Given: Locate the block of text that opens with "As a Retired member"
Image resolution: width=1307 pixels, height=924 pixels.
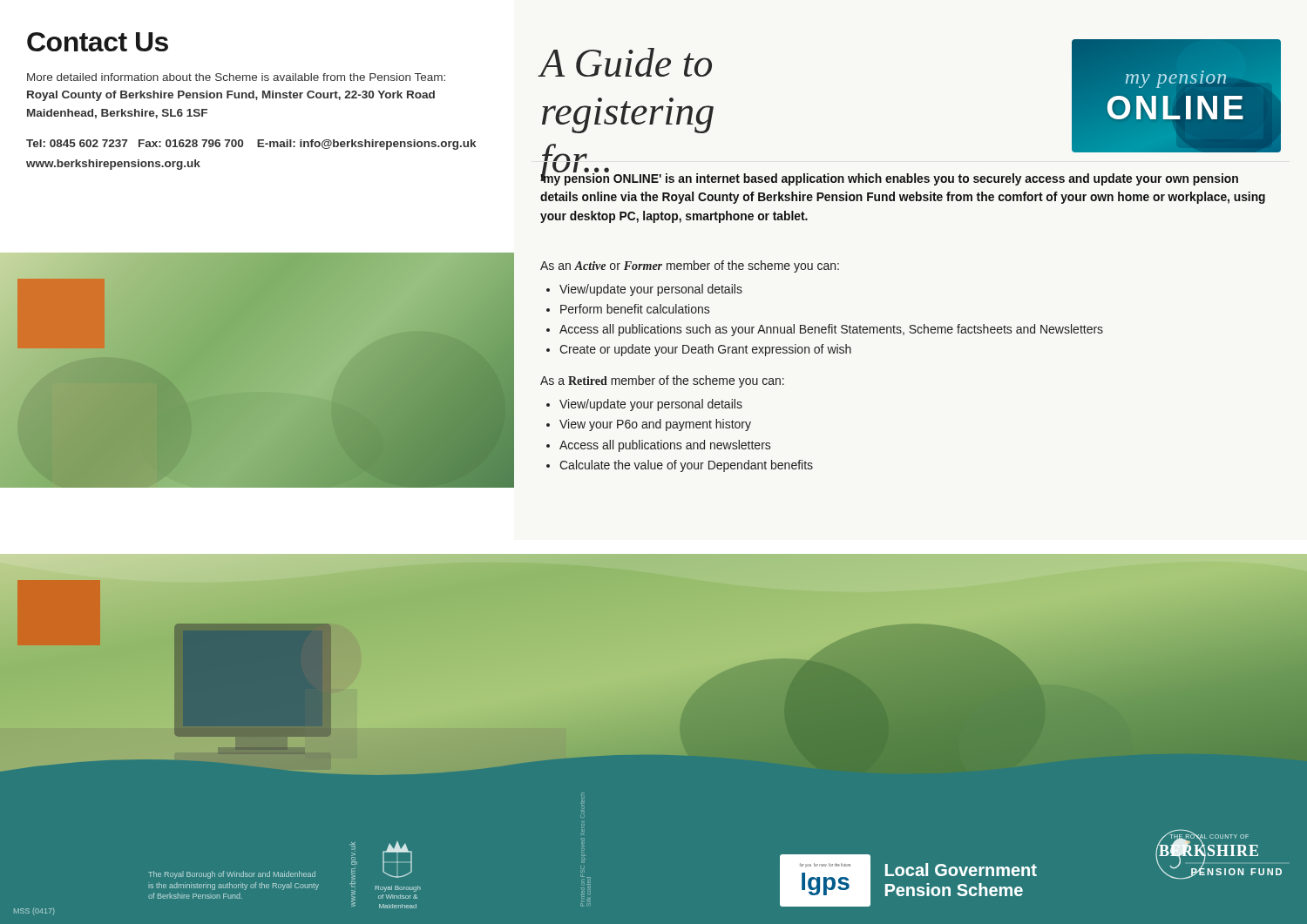Looking at the screenshot, I should click(x=662, y=381).
